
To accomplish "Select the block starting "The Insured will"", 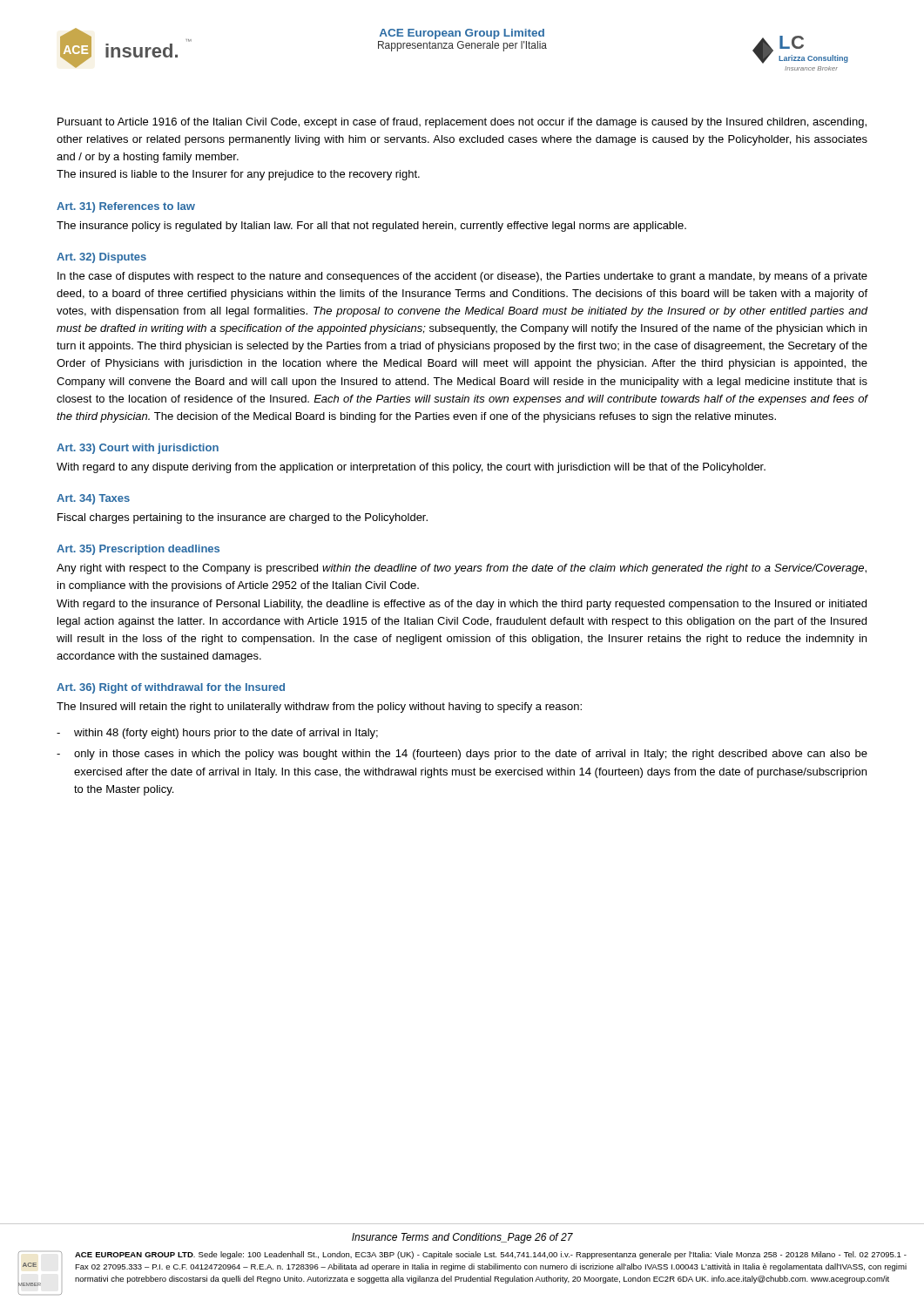I will tap(320, 706).
